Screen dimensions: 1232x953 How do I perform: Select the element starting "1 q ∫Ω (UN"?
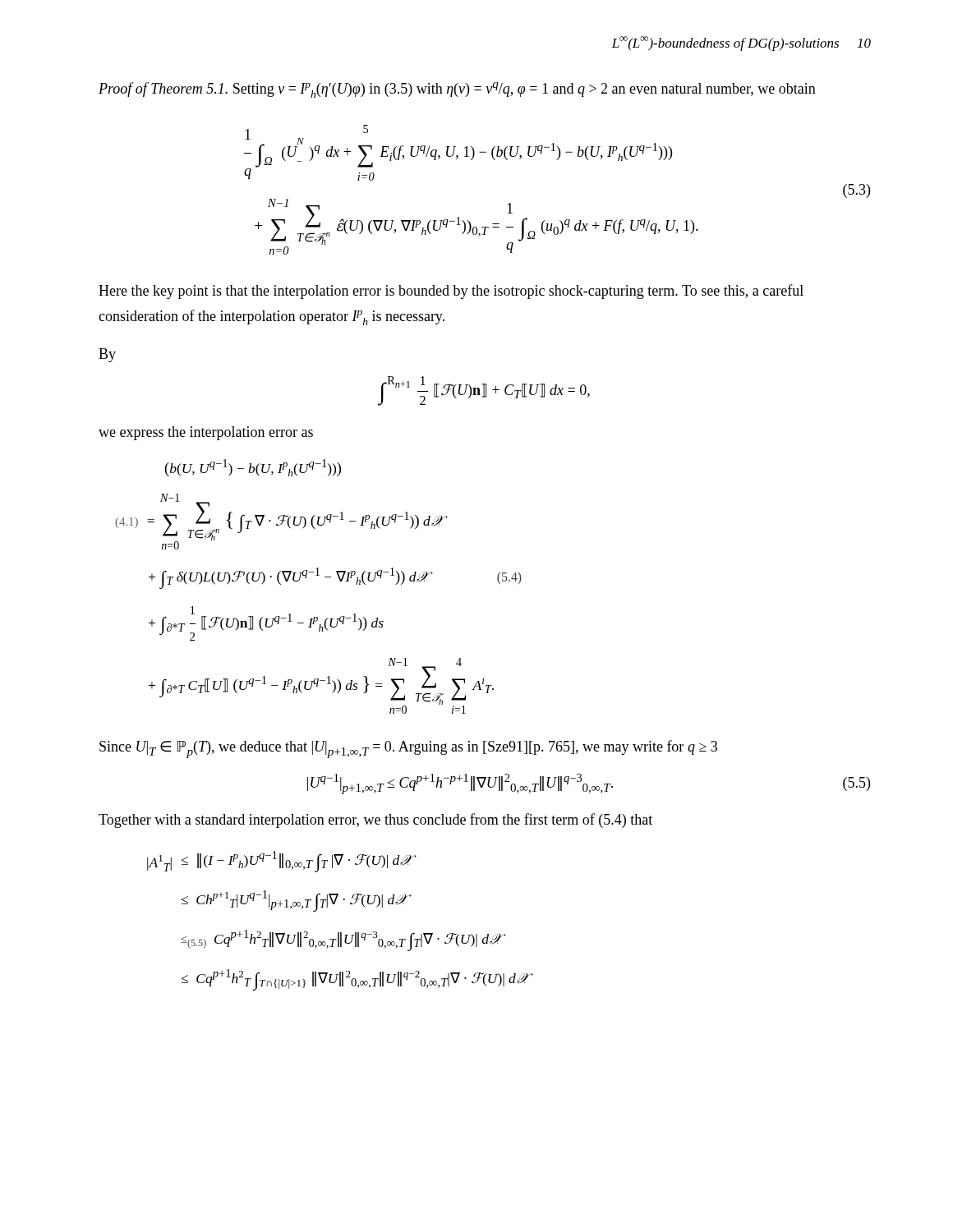pyautogui.click(x=485, y=190)
